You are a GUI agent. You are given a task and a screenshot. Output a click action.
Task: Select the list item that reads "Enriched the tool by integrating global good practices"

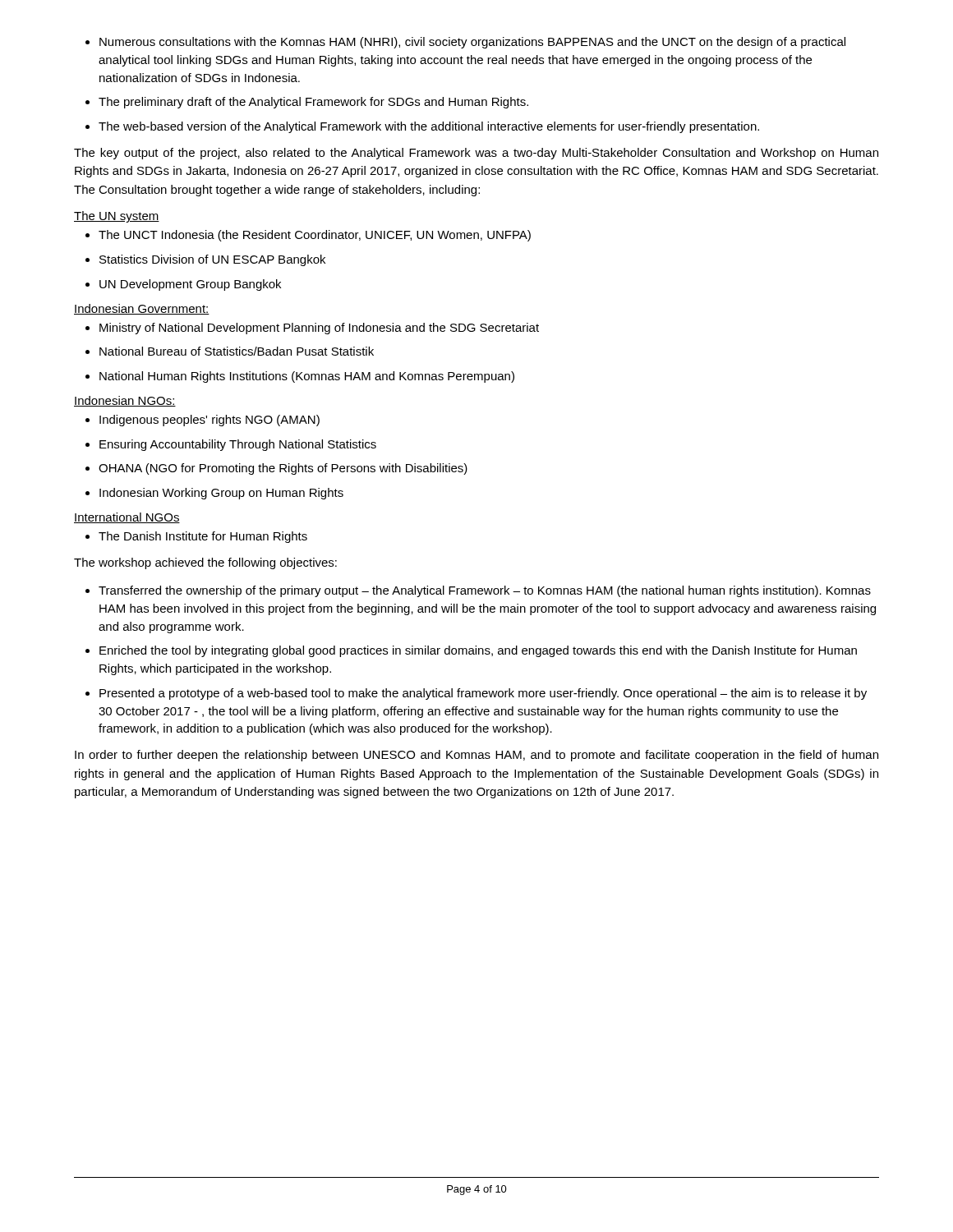pos(478,659)
